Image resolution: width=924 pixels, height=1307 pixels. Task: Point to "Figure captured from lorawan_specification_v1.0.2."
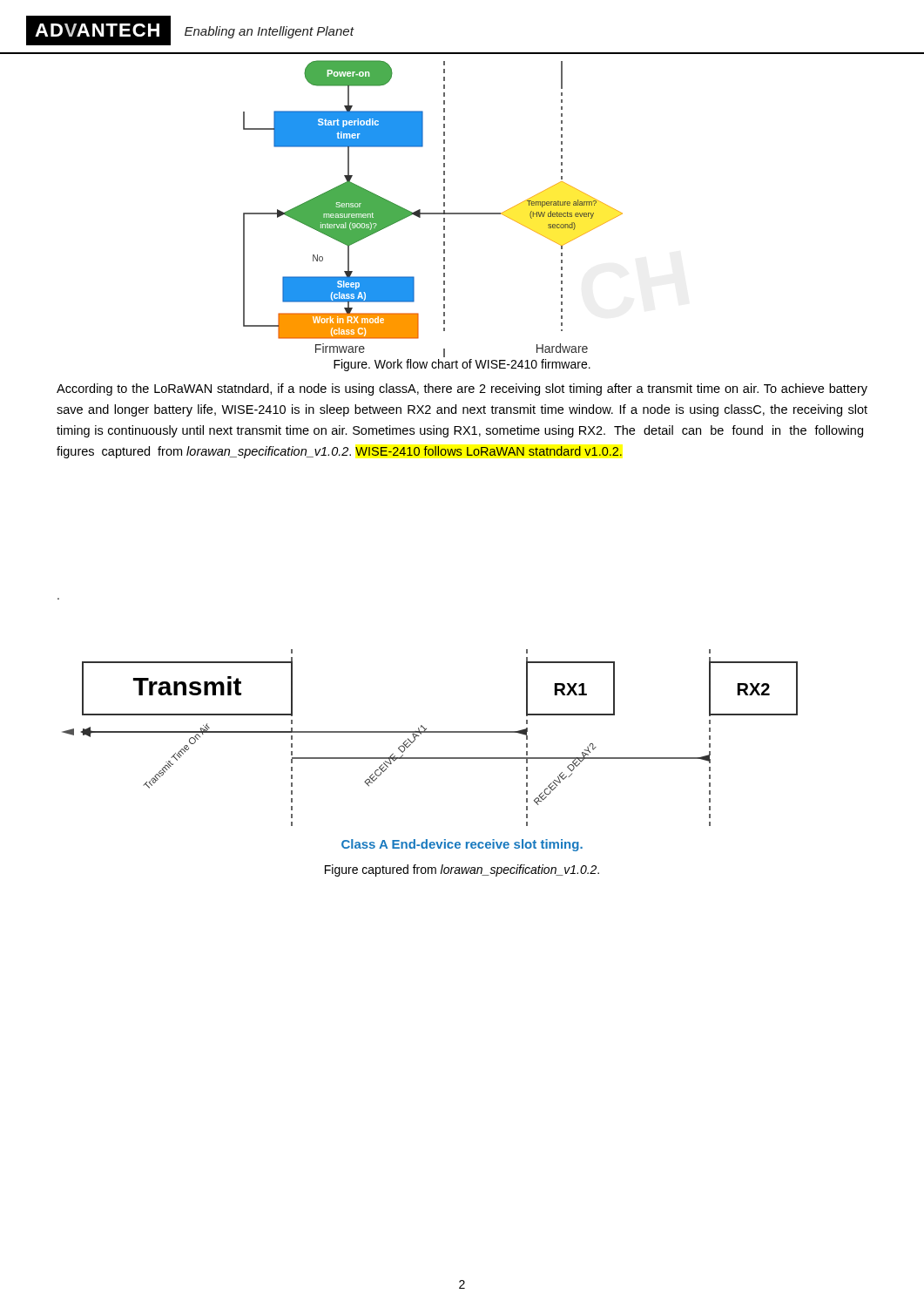pos(462,870)
